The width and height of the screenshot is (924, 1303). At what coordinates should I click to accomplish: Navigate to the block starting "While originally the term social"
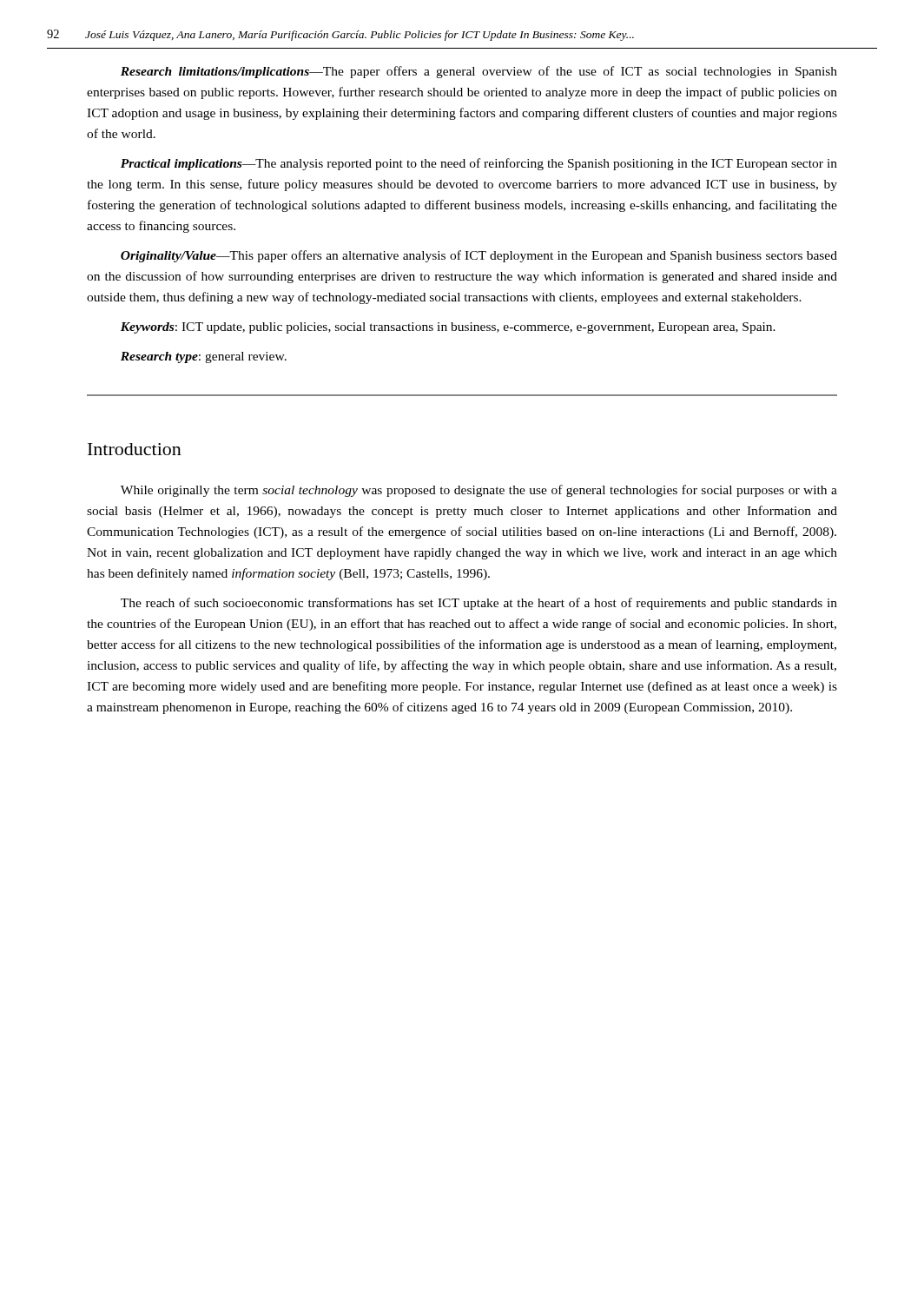(x=462, y=531)
